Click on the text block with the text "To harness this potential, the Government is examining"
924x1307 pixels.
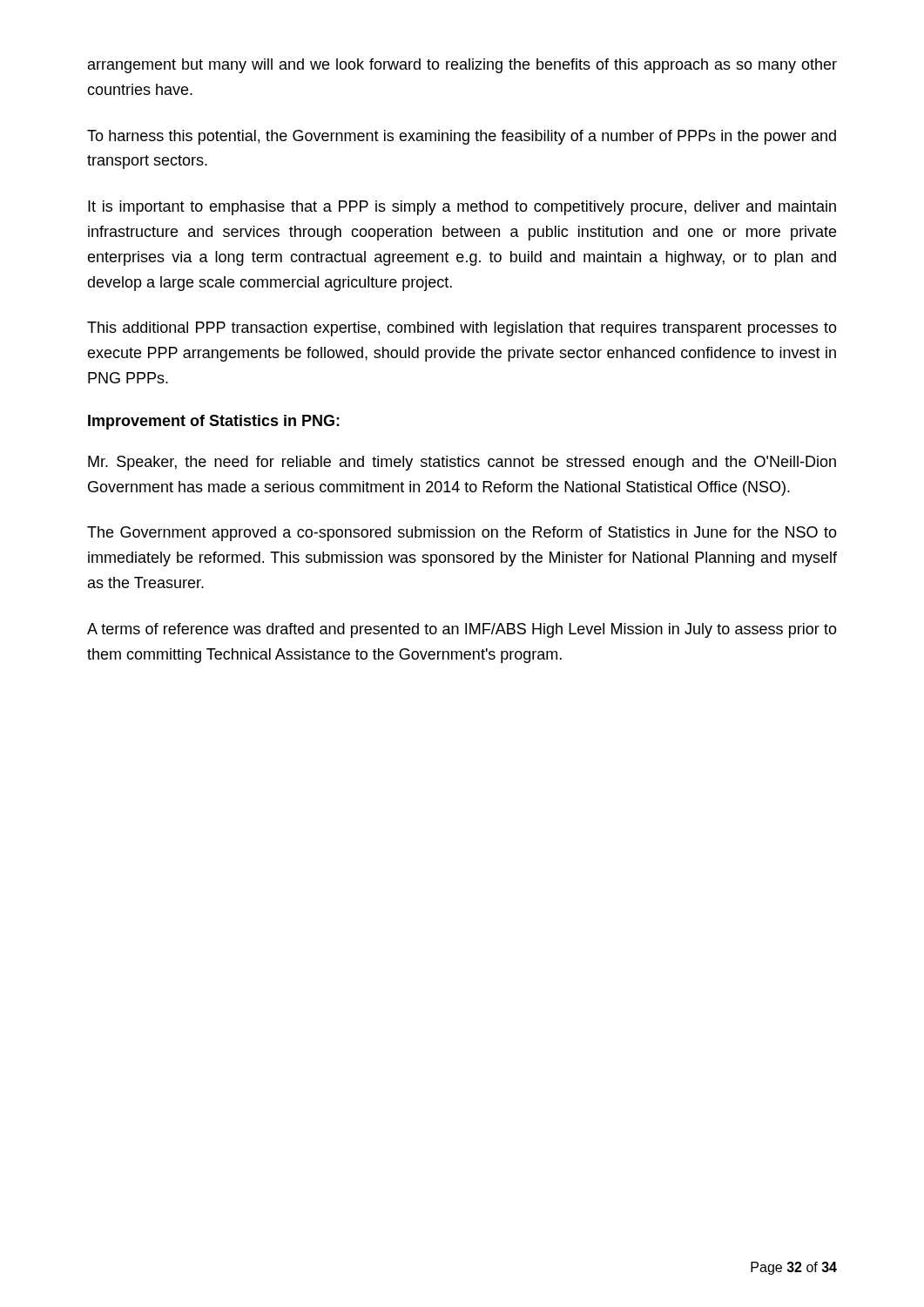tap(462, 148)
